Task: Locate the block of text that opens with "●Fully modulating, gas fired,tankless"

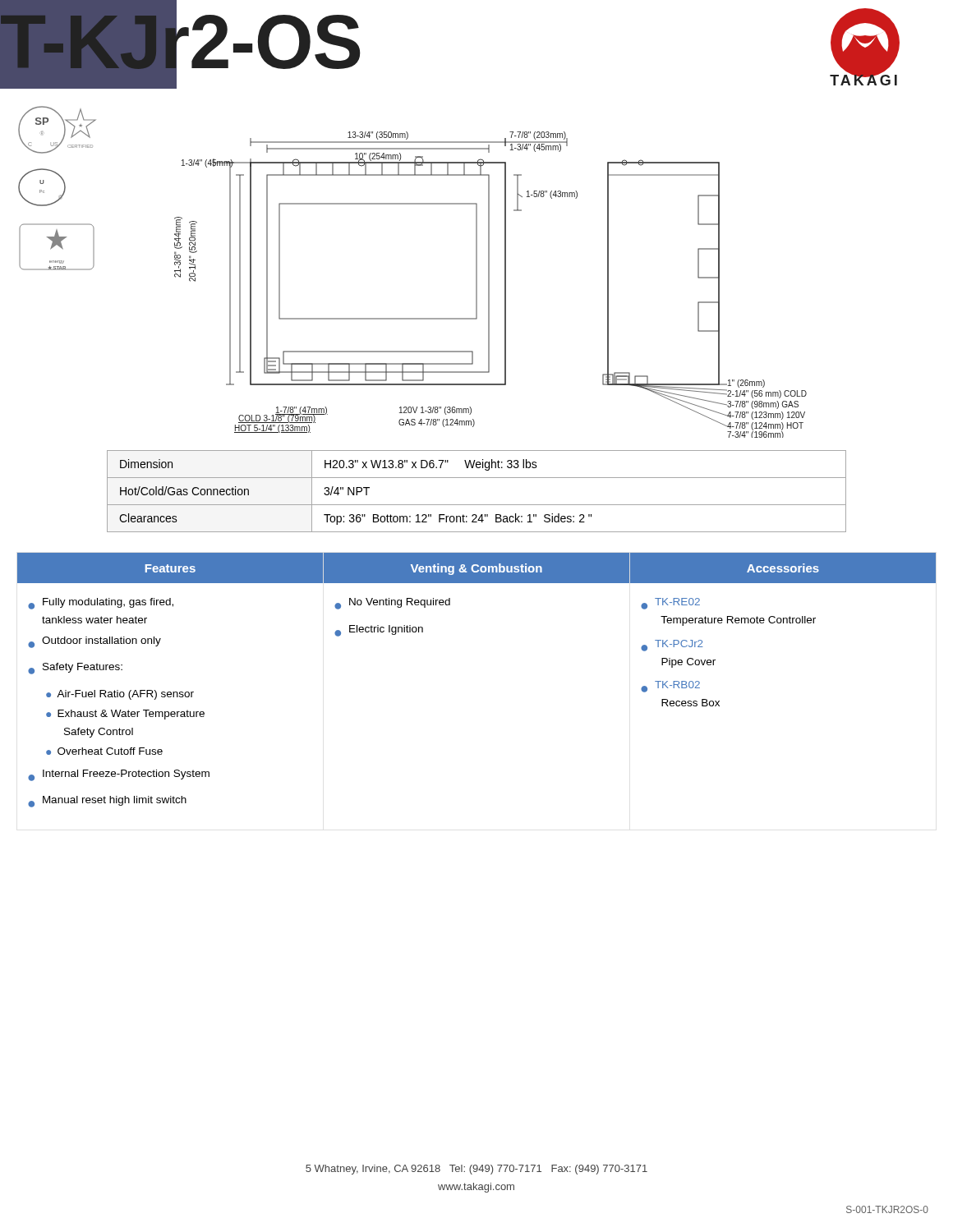Action: [101, 611]
